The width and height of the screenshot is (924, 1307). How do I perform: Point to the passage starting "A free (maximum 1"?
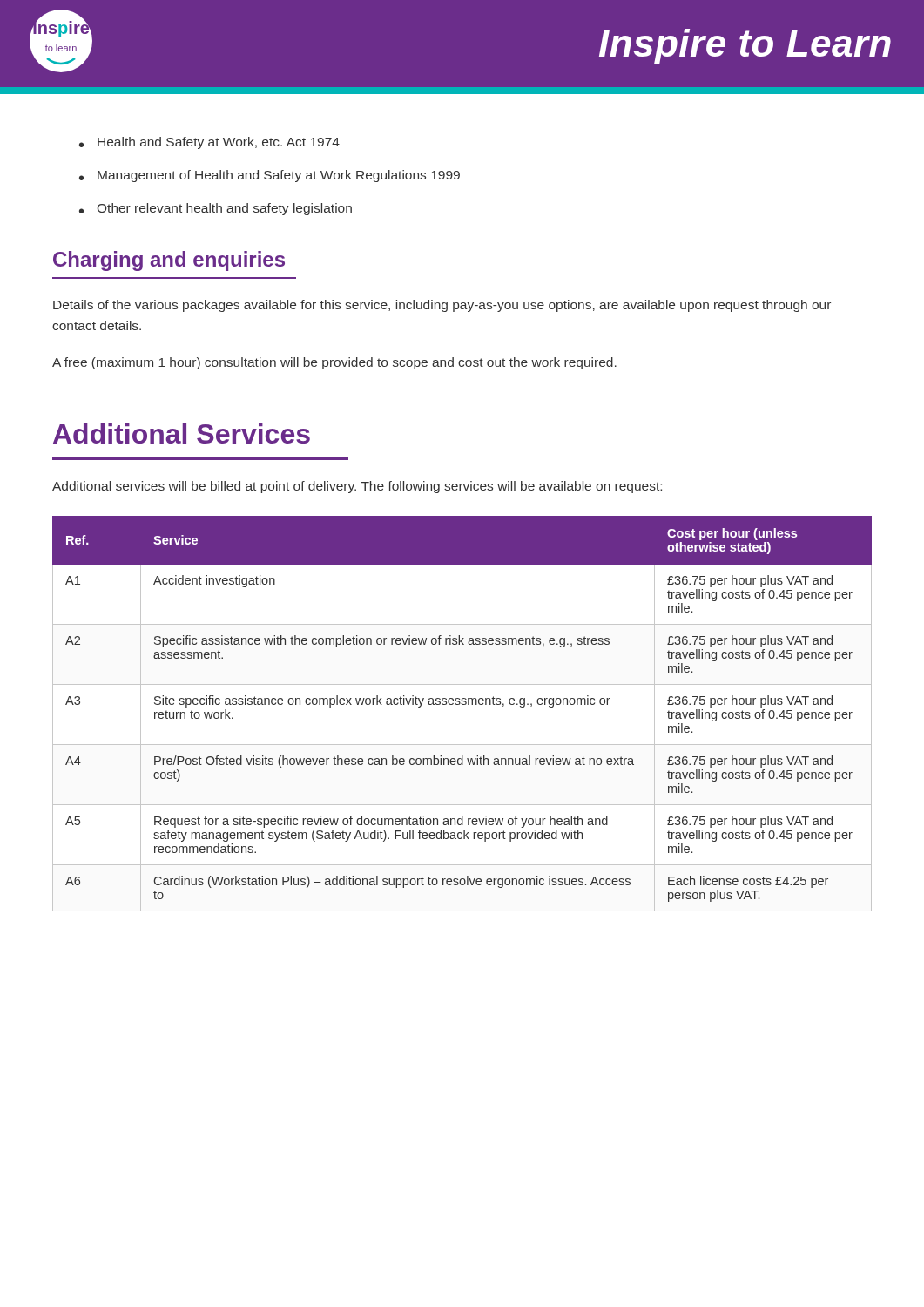(462, 363)
